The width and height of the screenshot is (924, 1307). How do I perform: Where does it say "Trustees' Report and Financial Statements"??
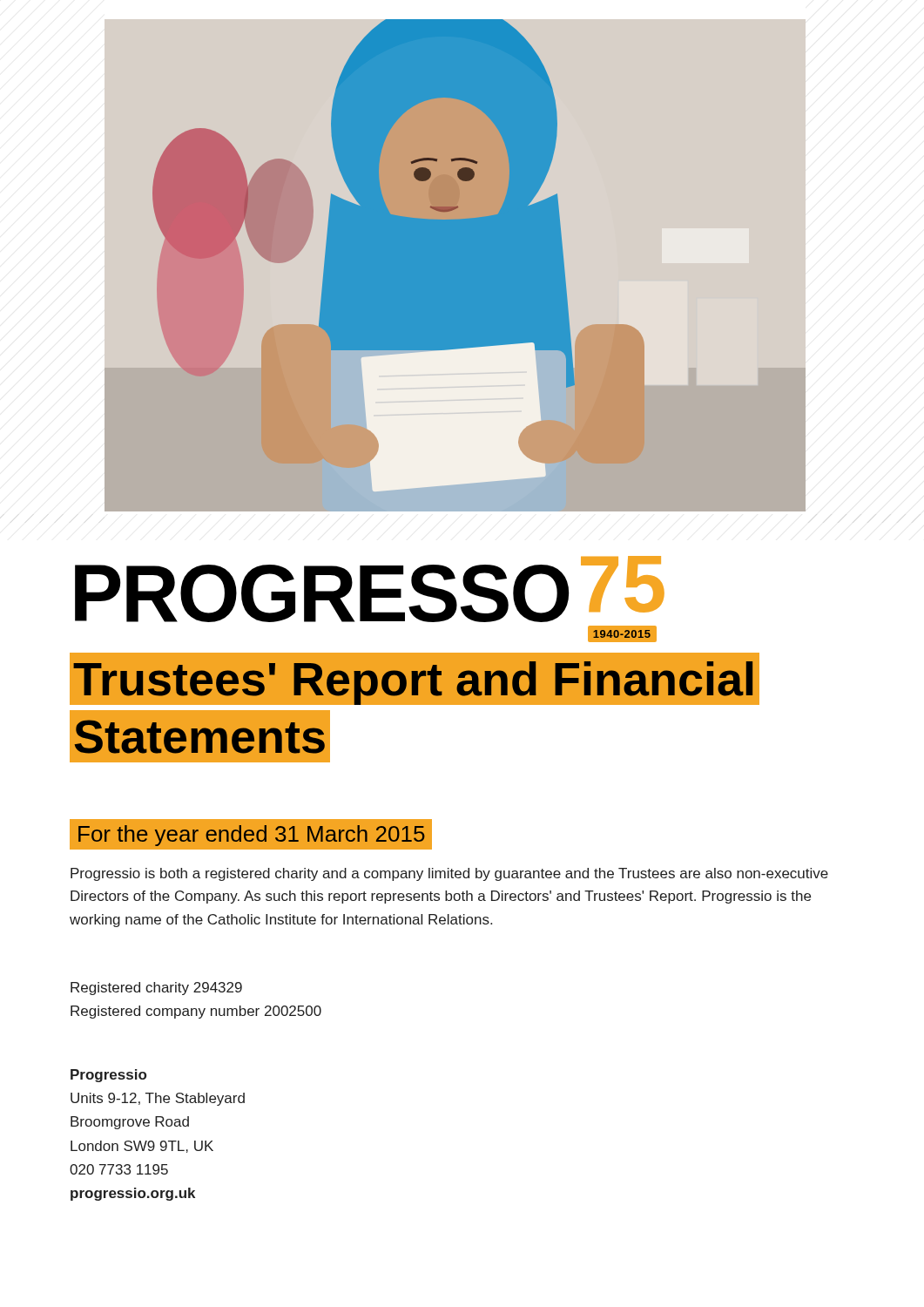click(x=415, y=708)
